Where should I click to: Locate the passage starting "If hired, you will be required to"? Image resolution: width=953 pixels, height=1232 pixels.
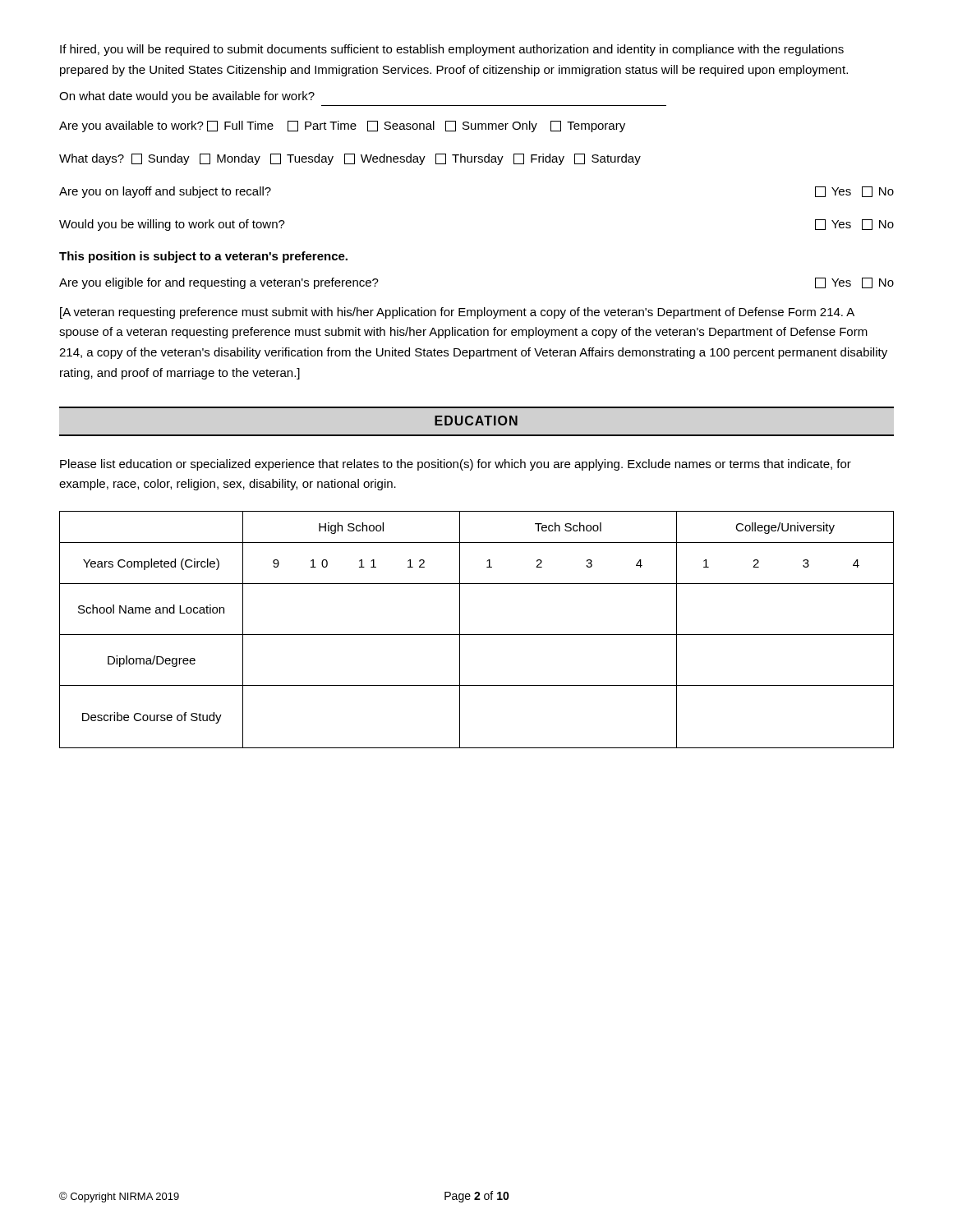pyautogui.click(x=454, y=59)
